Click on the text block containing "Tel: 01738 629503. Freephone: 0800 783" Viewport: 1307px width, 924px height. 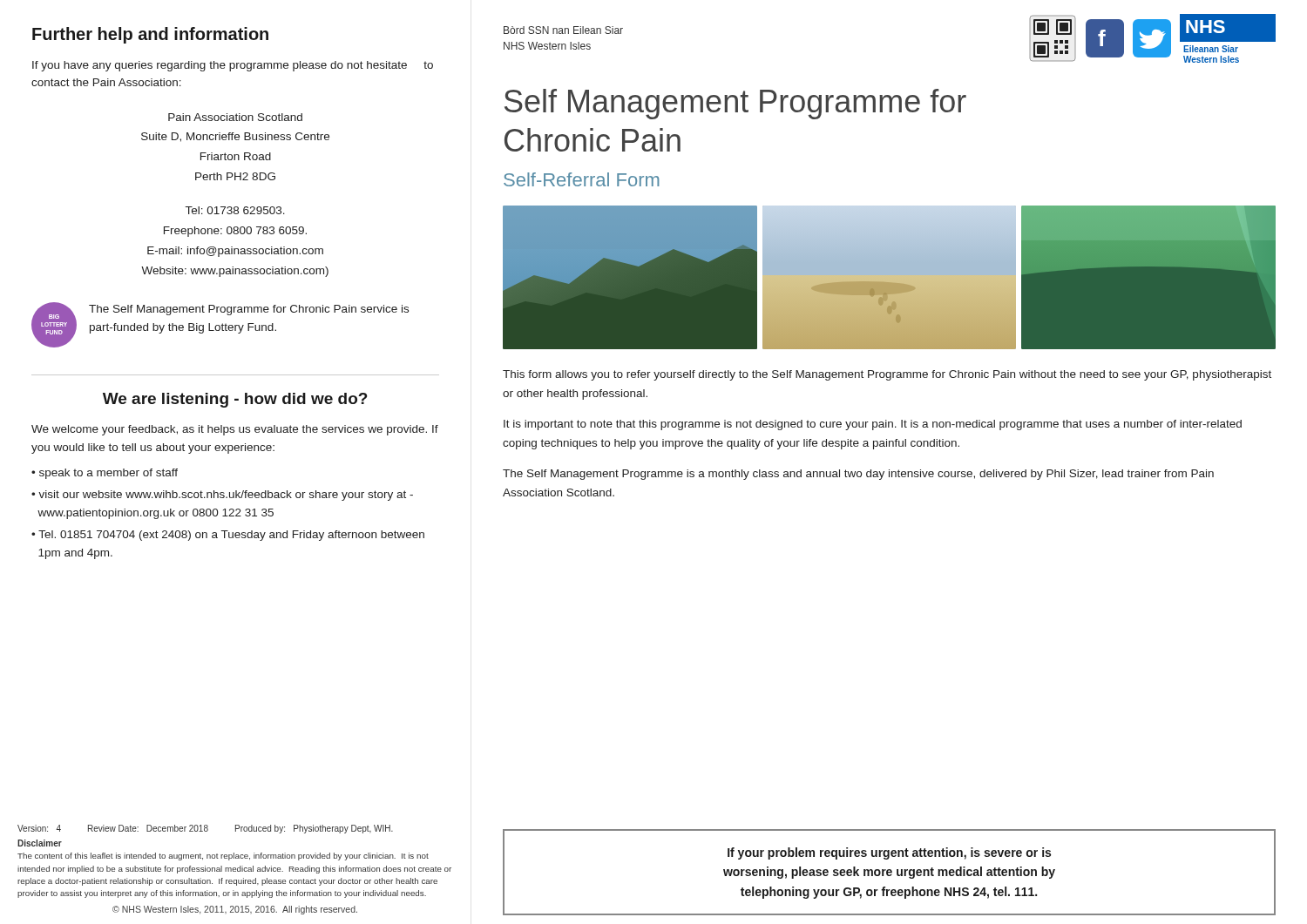pyautogui.click(x=235, y=241)
